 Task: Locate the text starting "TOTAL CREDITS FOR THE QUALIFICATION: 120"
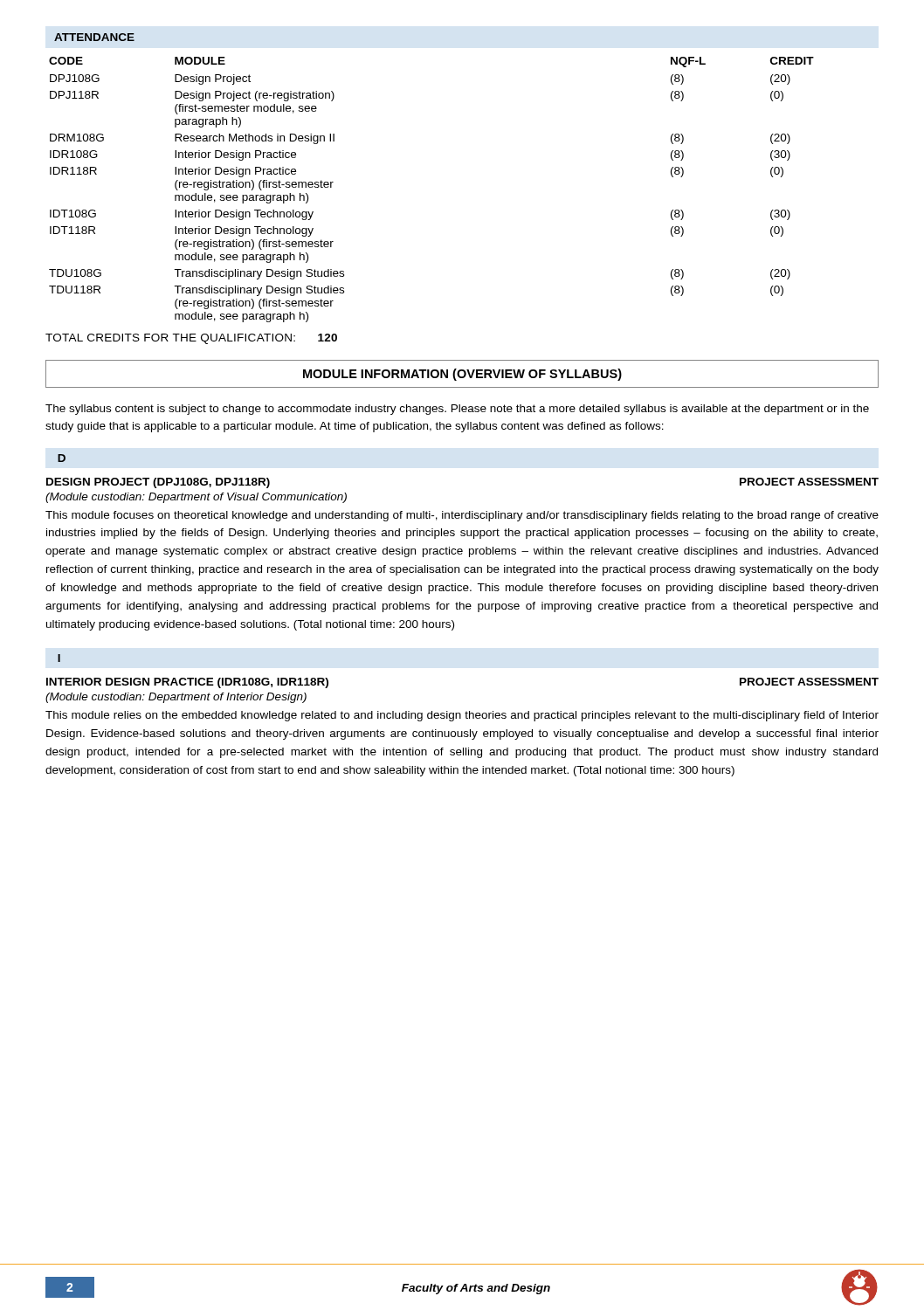[x=192, y=338]
